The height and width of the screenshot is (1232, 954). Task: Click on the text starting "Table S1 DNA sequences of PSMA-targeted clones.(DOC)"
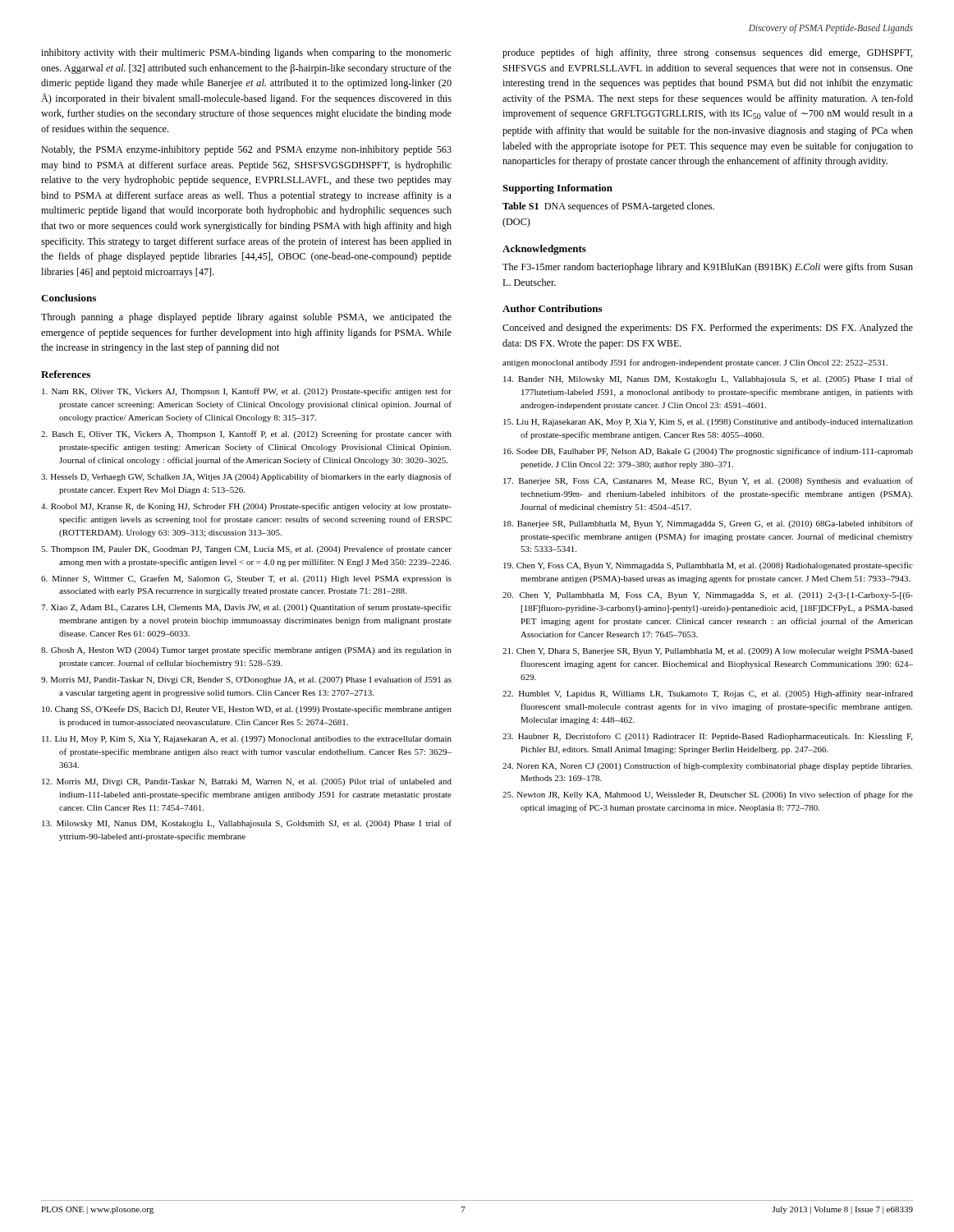[x=708, y=214]
